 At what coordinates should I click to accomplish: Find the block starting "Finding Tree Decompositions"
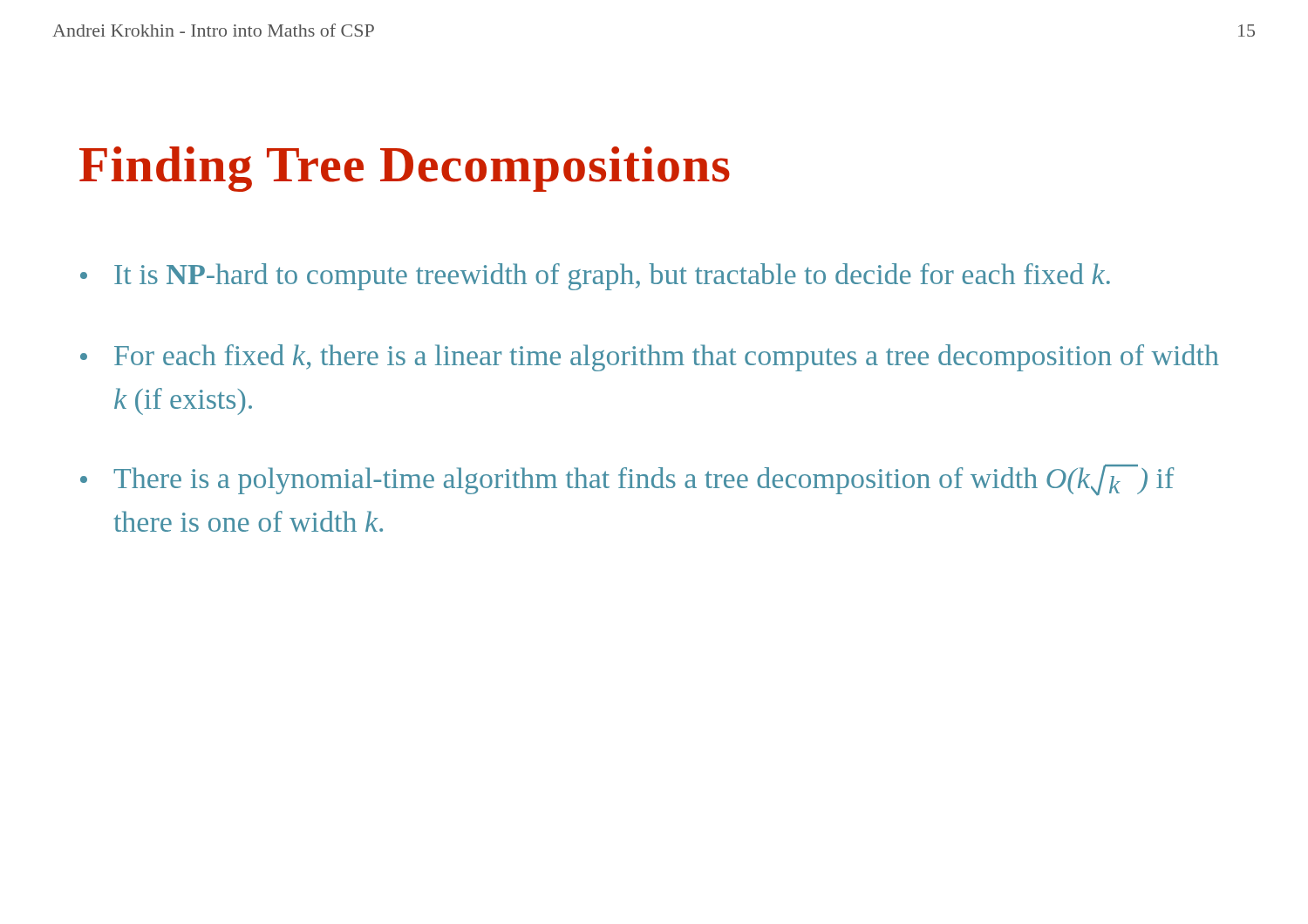click(x=405, y=164)
